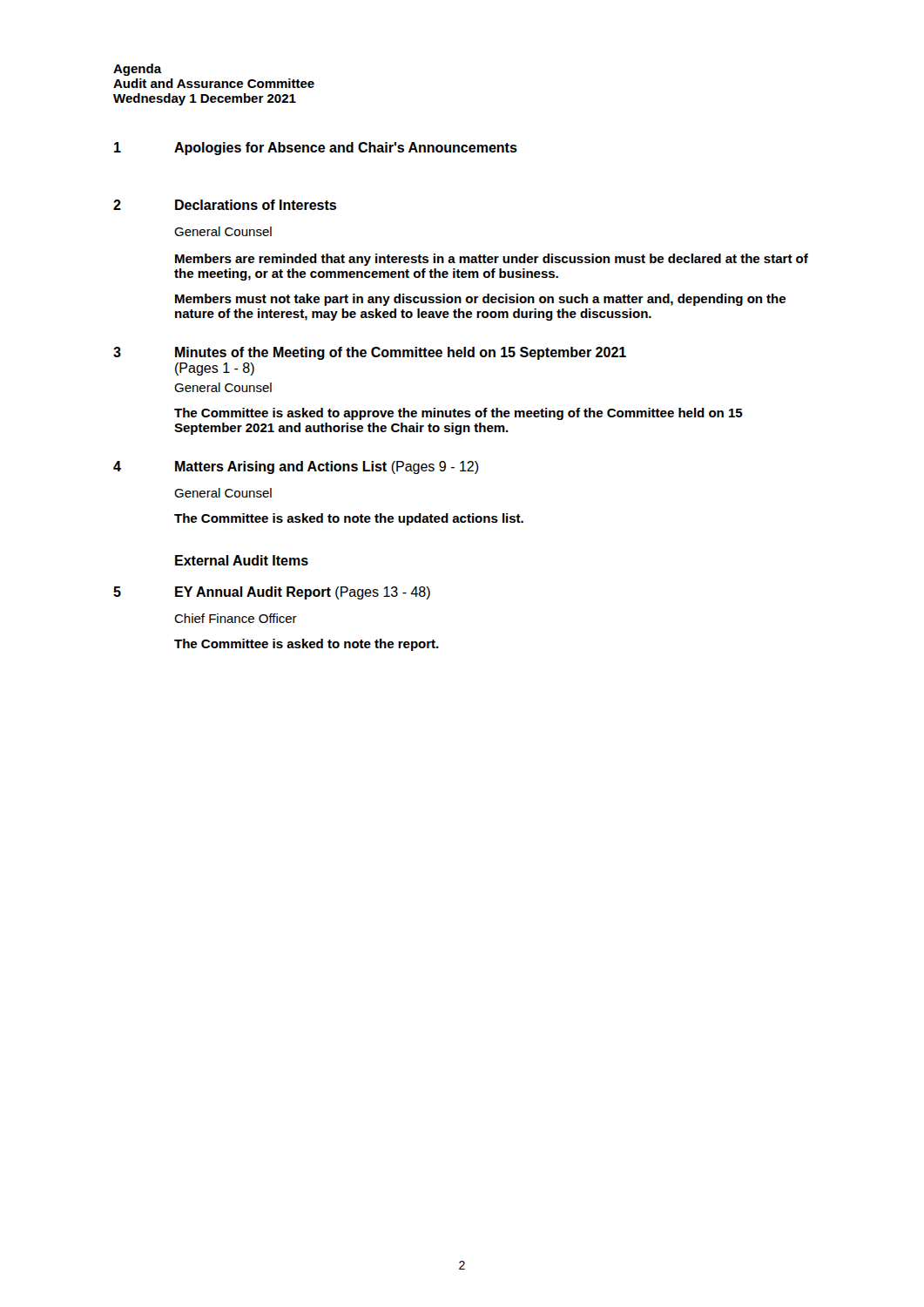Point to the passage starting "Chief Finance Officer"
Image resolution: width=924 pixels, height=1307 pixels.
(x=235, y=618)
